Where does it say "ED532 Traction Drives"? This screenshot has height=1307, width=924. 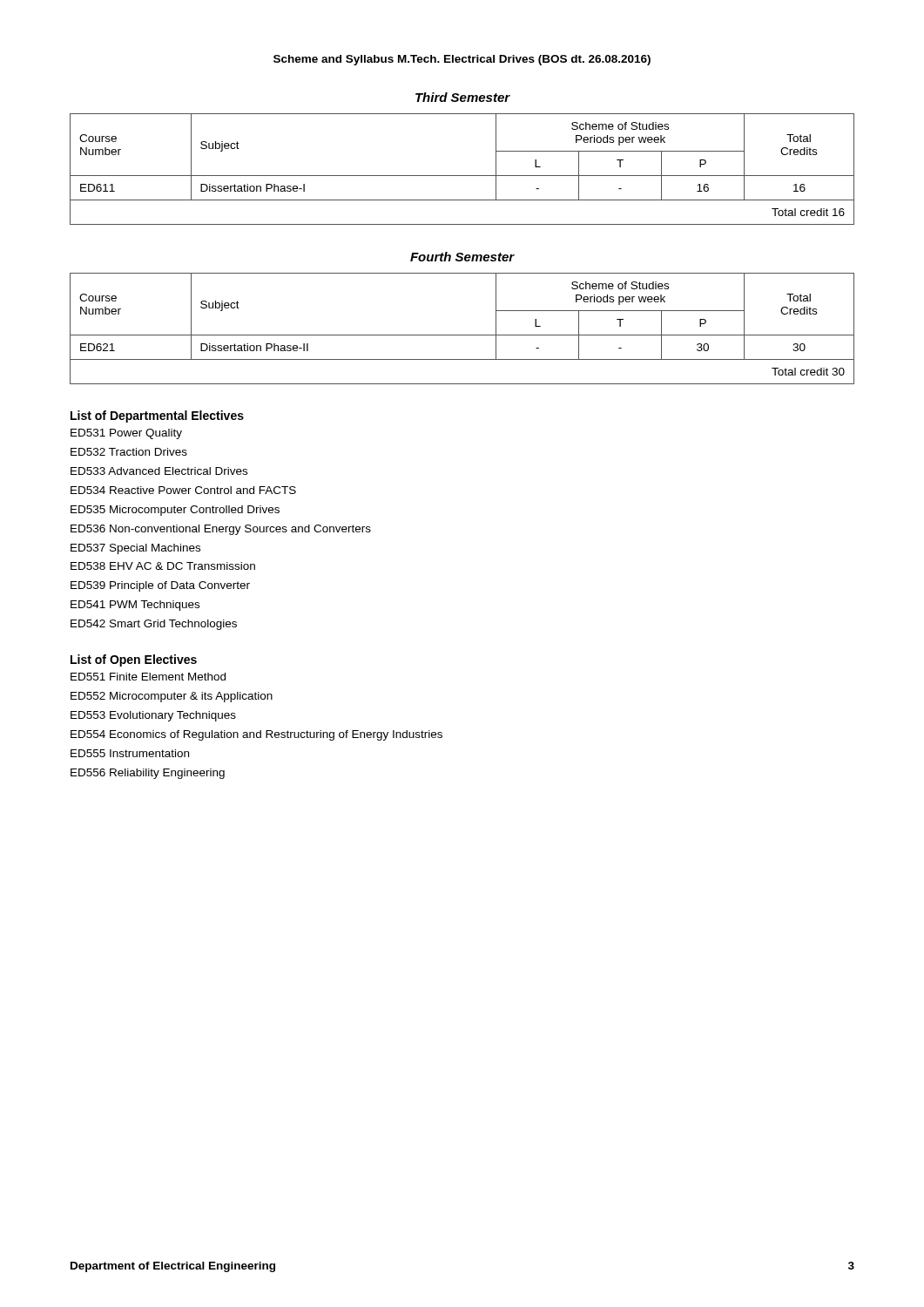pos(128,452)
